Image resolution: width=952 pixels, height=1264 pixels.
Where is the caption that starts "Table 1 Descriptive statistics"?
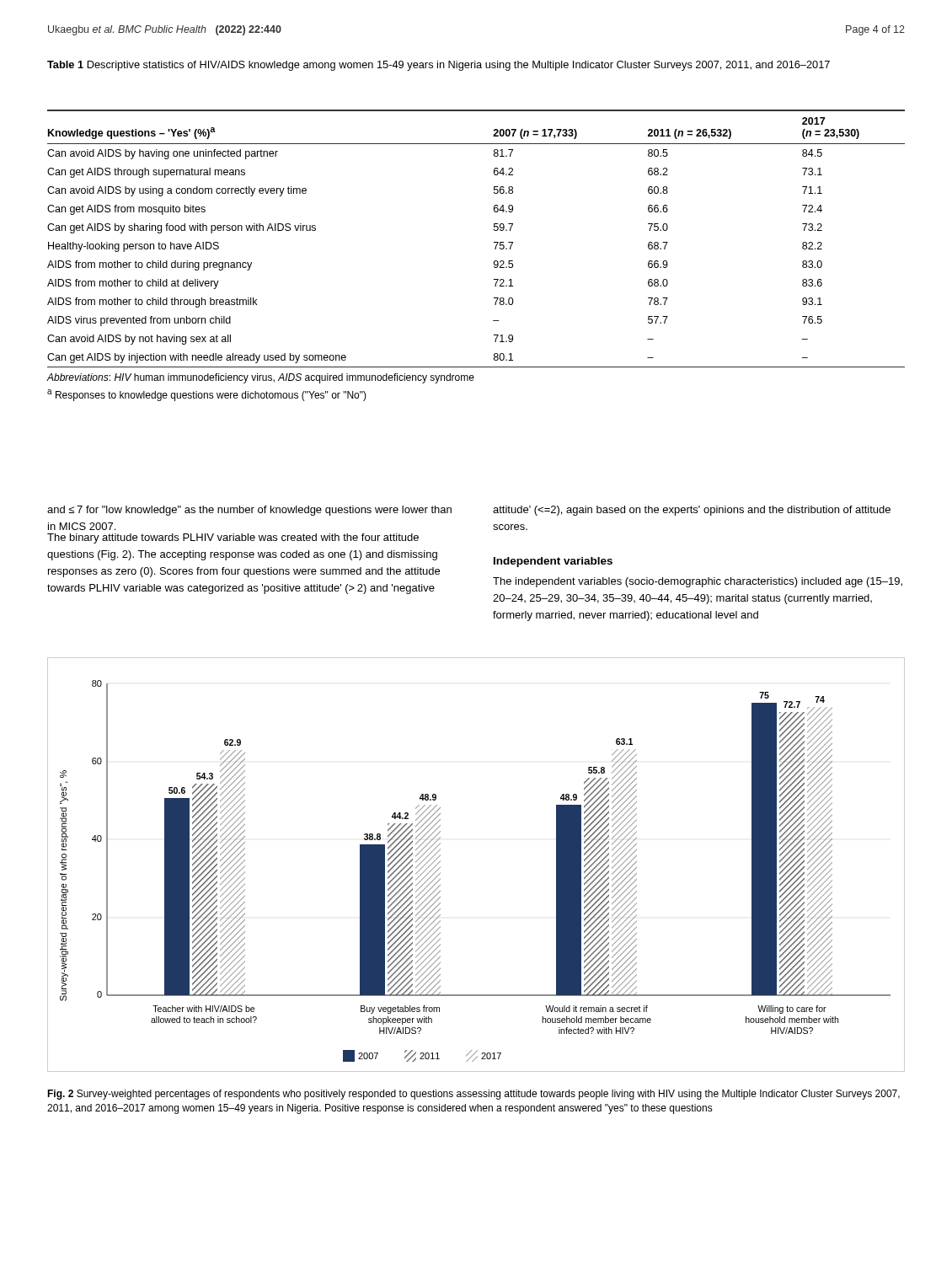point(439,64)
